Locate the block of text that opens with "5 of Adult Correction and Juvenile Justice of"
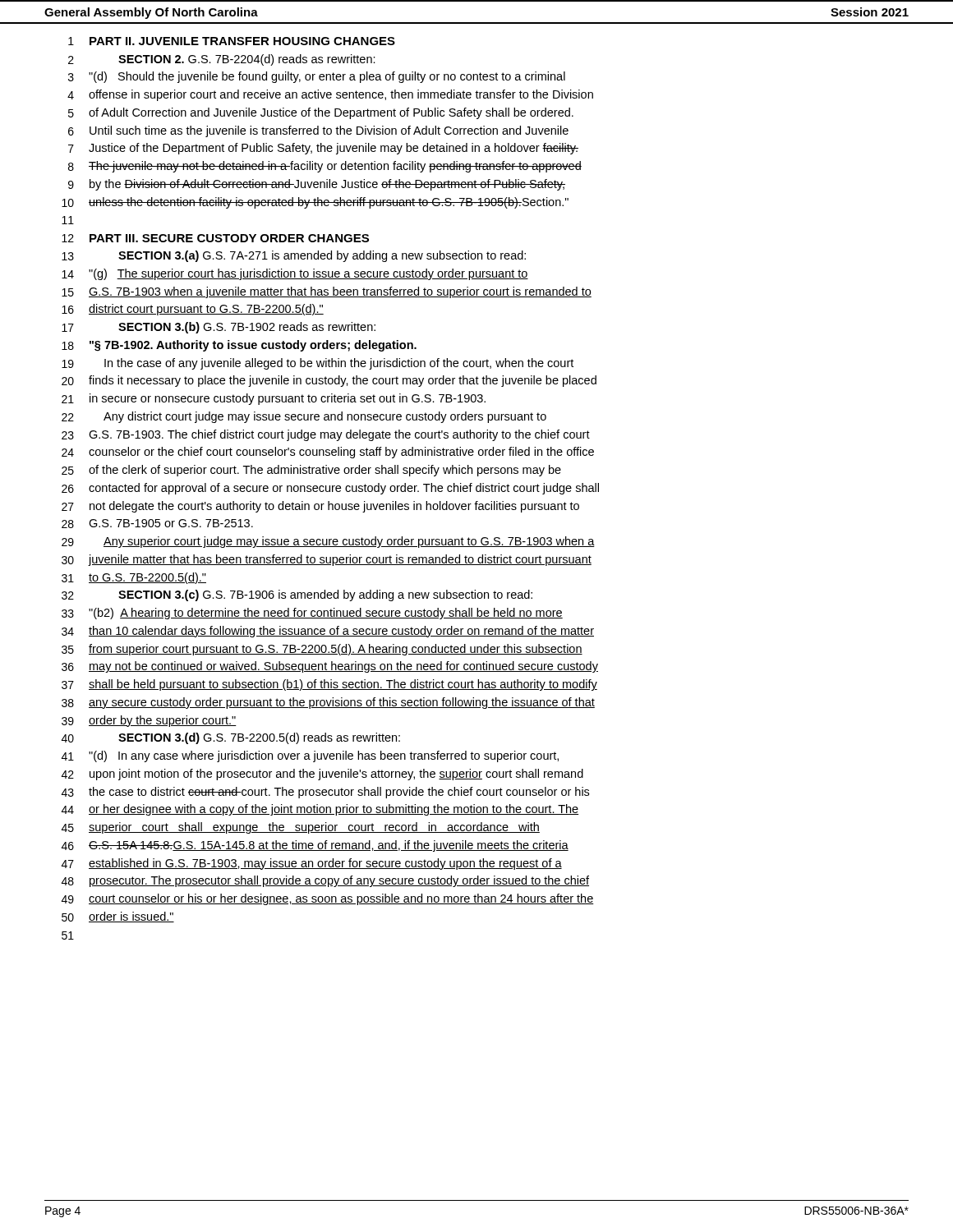The image size is (953, 1232). click(476, 113)
